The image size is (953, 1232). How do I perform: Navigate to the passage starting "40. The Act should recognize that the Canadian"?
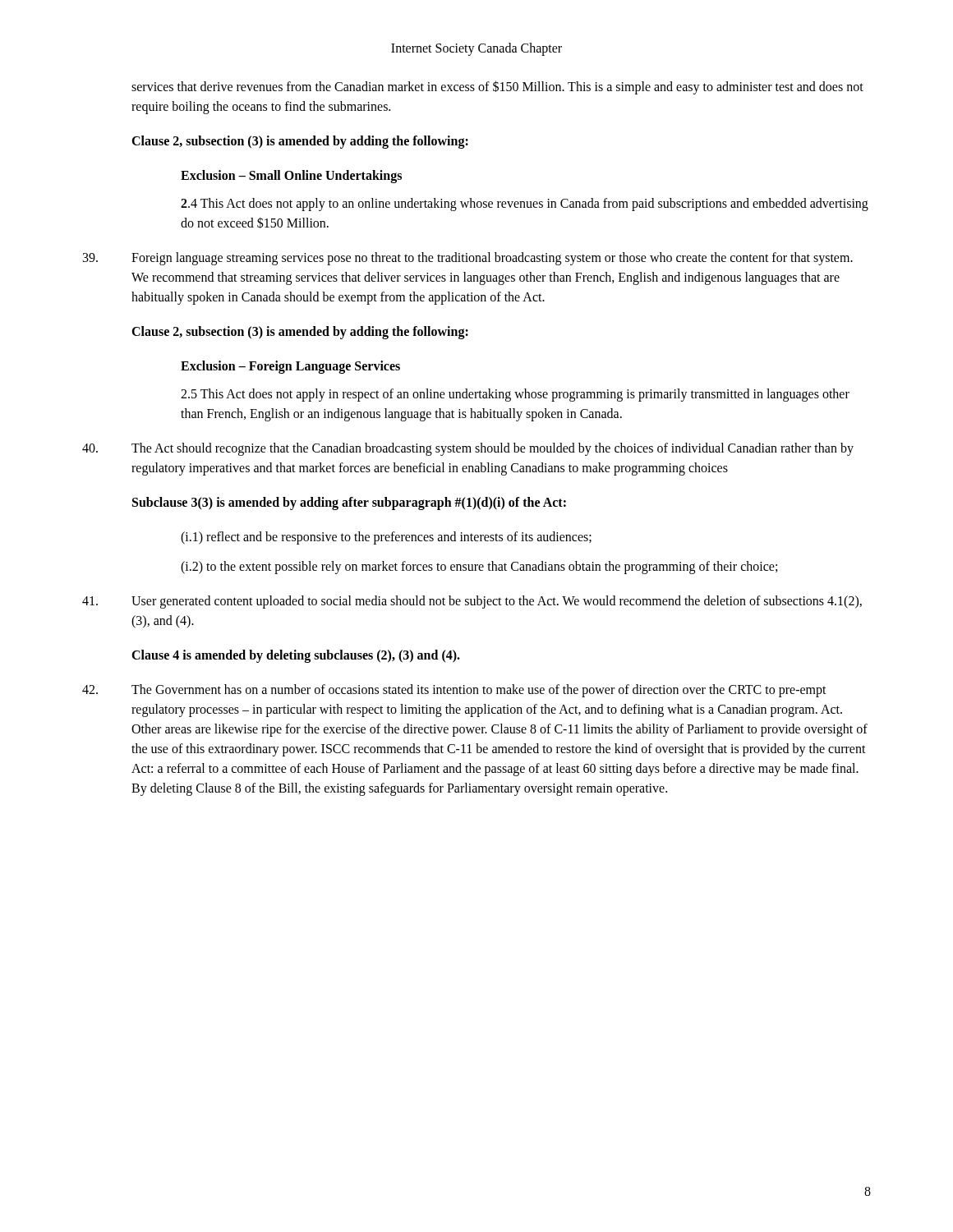[x=468, y=457]
